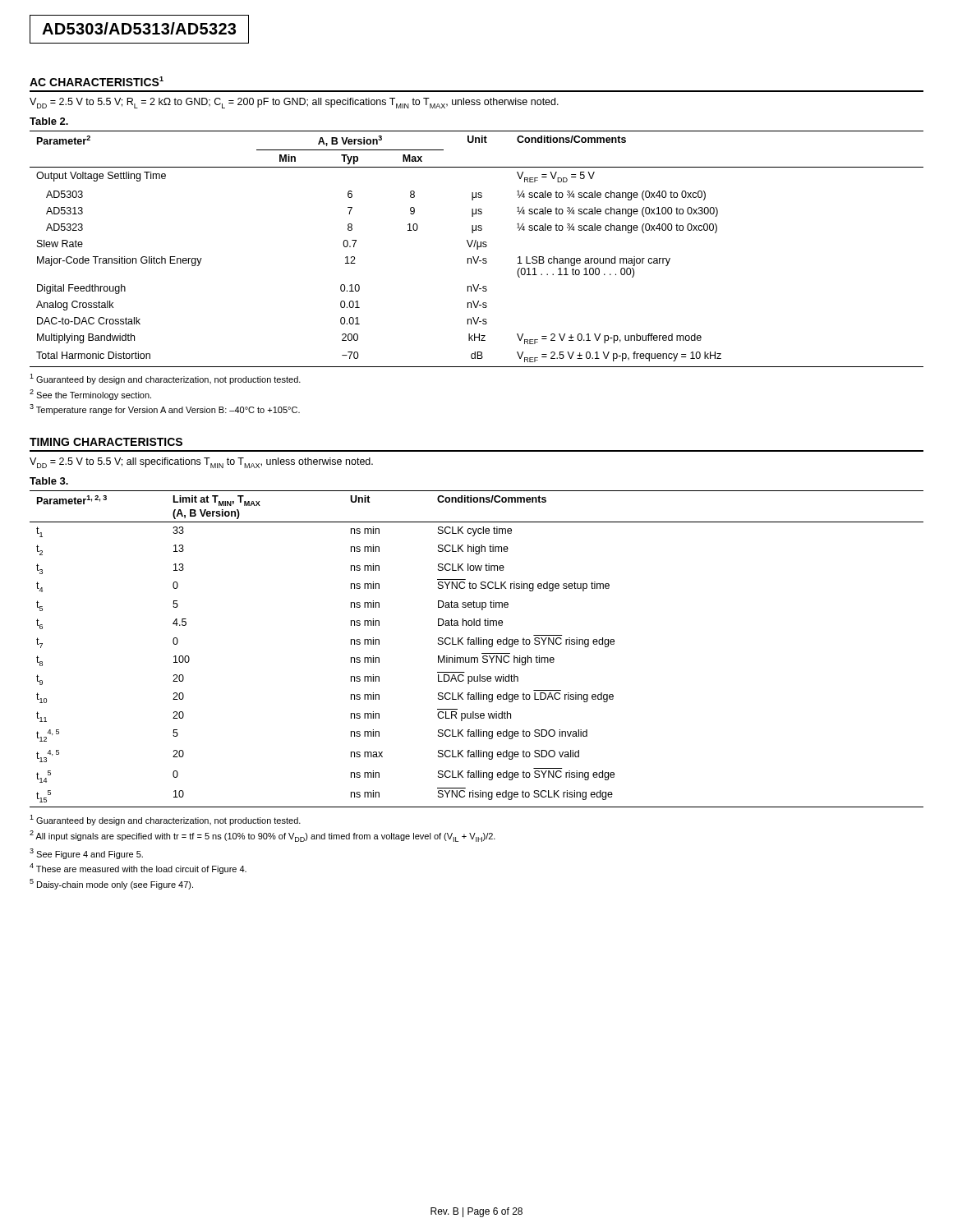Viewport: 953px width, 1232px height.
Task: Where does it say "AC CHARACTERISTICS1"?
Action: 96,82
